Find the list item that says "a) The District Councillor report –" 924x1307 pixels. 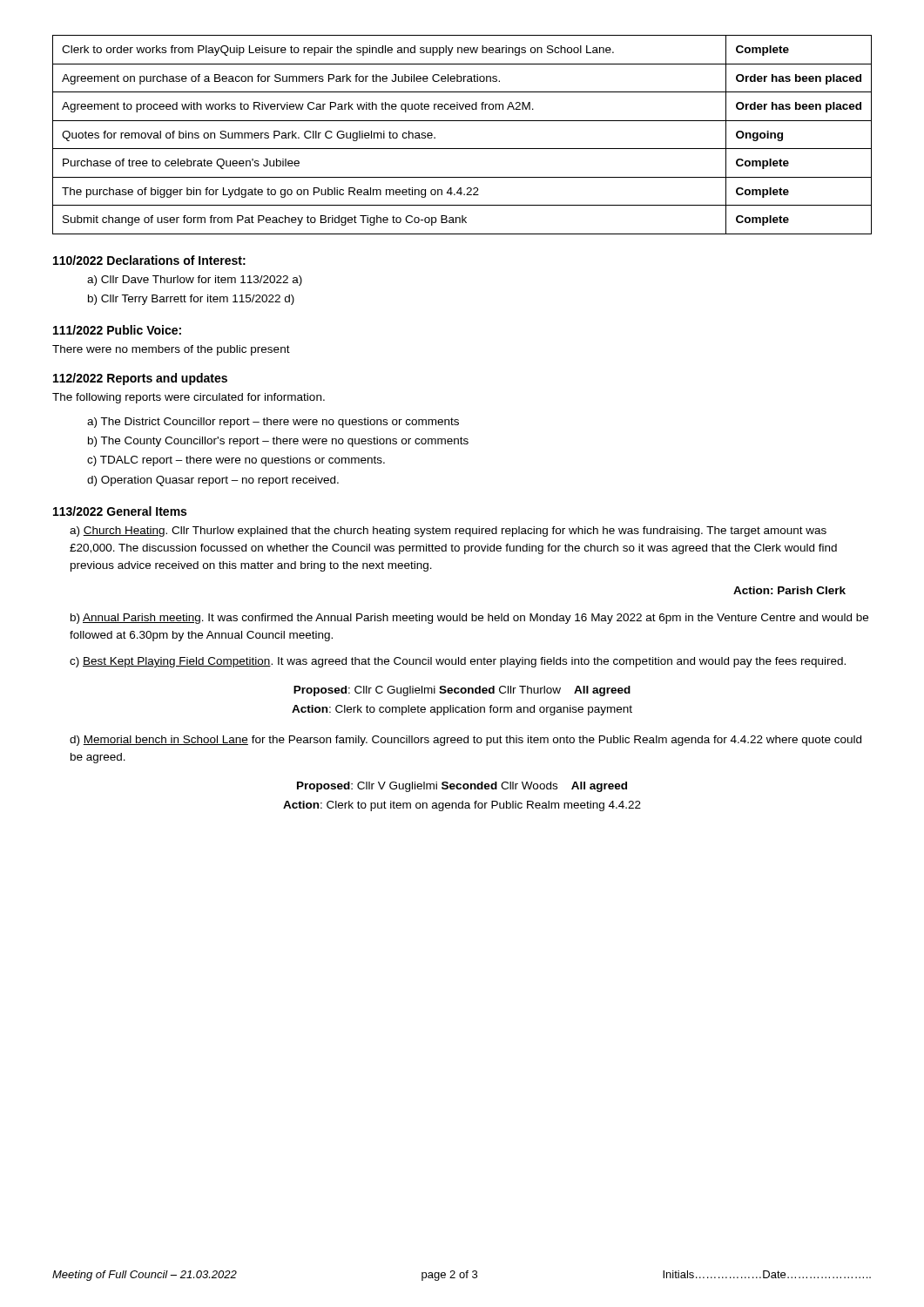click(273, 421)
